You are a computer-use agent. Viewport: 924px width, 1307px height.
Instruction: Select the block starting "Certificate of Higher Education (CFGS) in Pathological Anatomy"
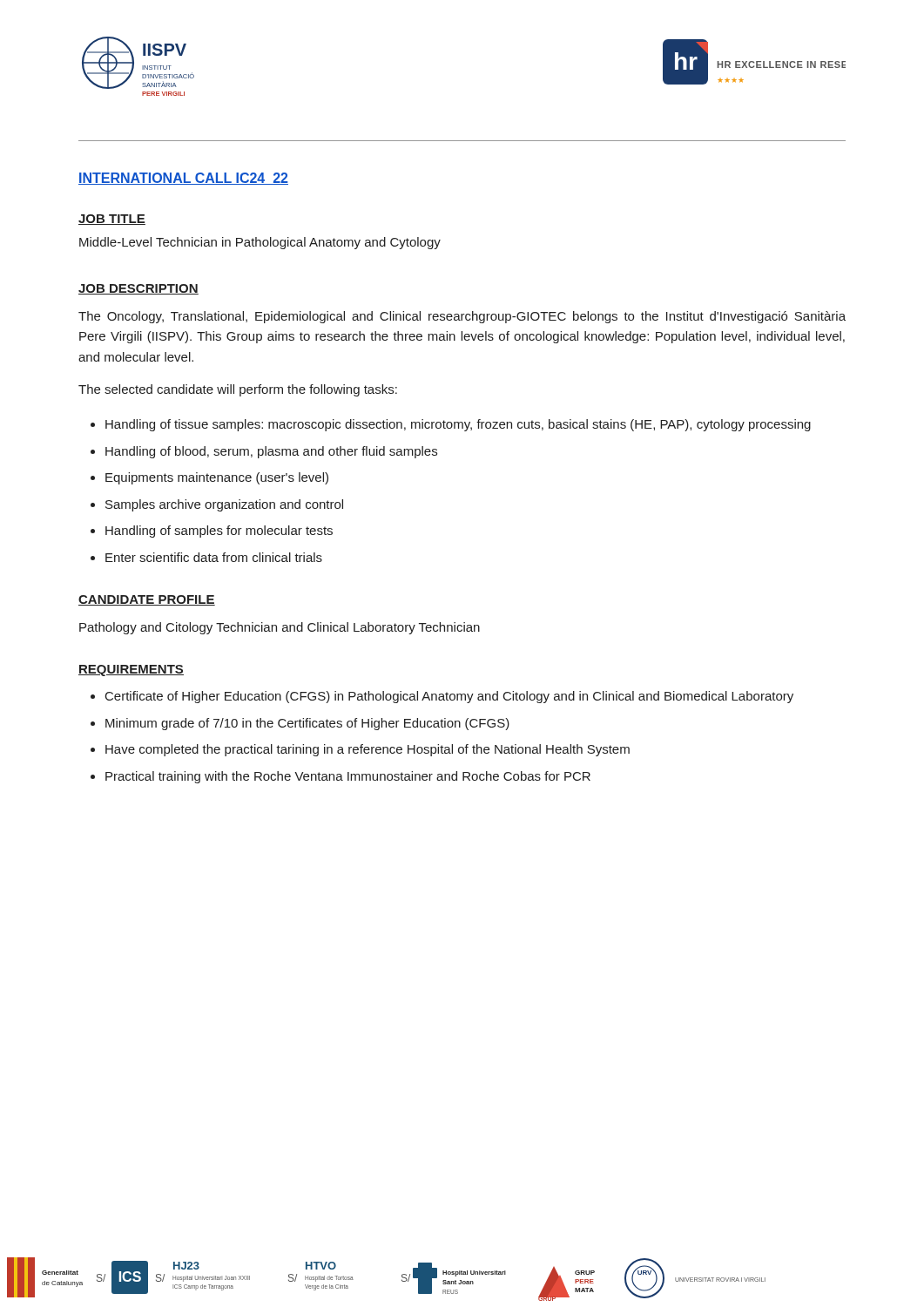(x=449, y=696)
